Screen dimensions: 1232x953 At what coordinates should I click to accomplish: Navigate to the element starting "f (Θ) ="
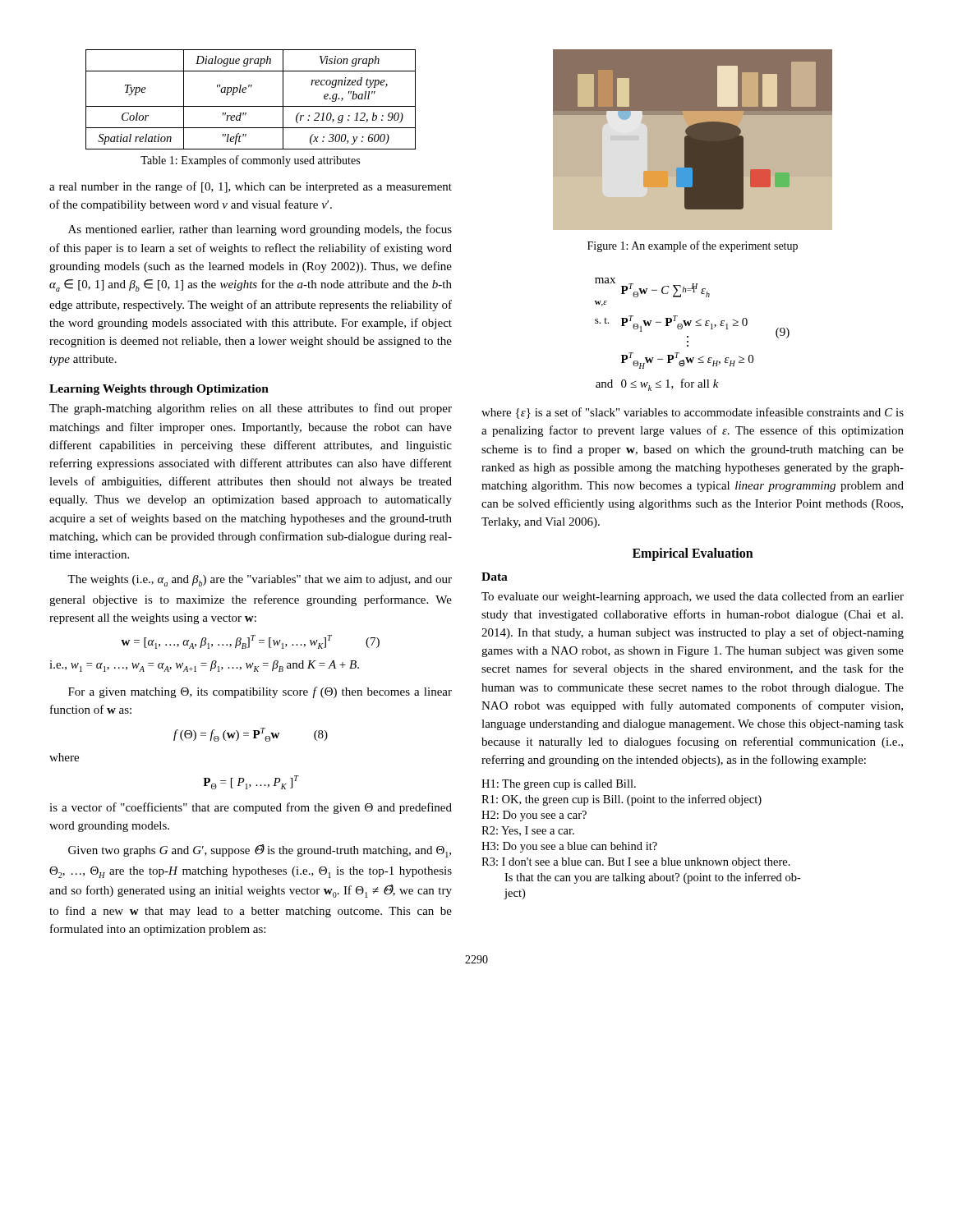[x=251, y=734]
